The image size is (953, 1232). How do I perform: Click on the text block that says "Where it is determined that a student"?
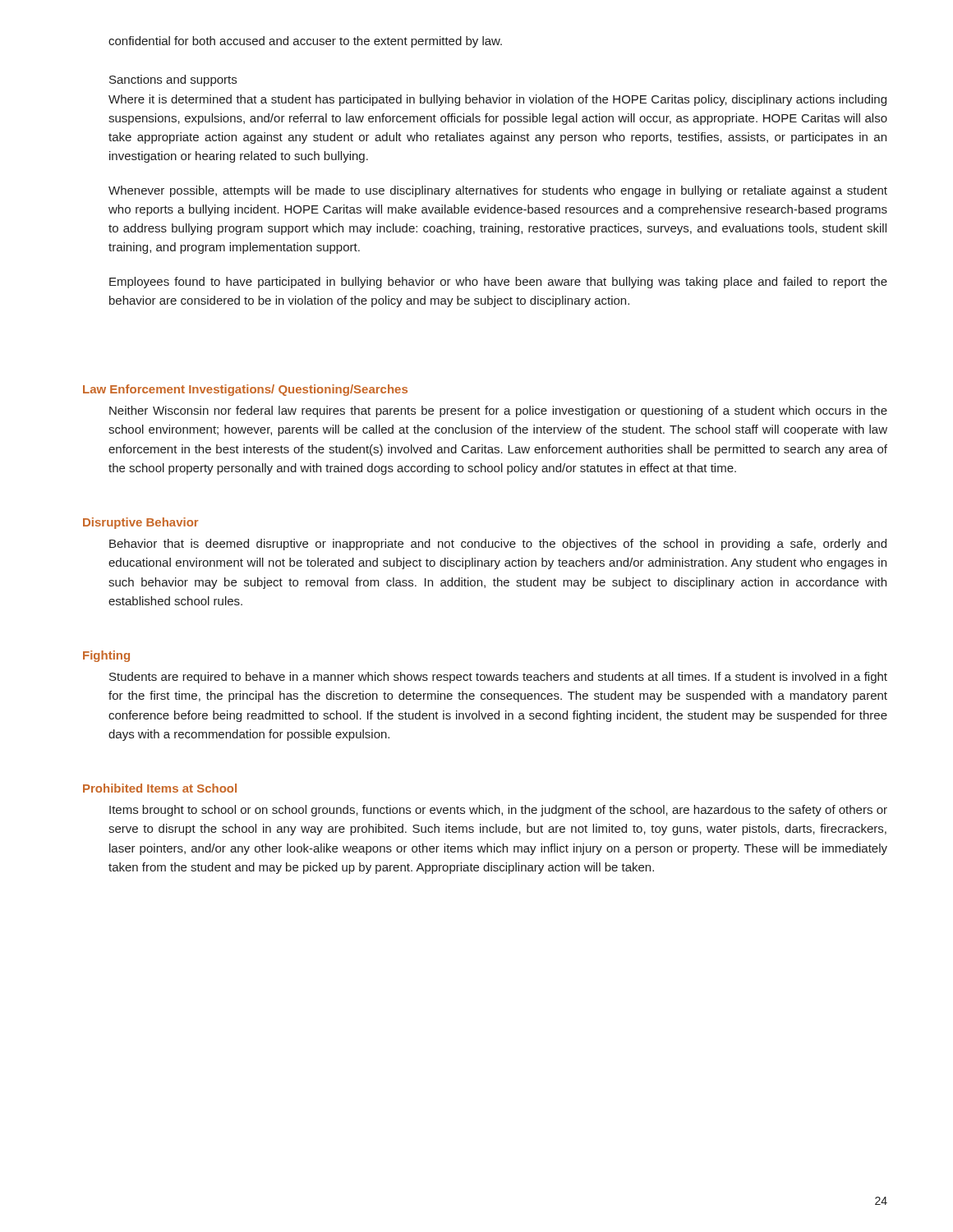click(498, 127)
